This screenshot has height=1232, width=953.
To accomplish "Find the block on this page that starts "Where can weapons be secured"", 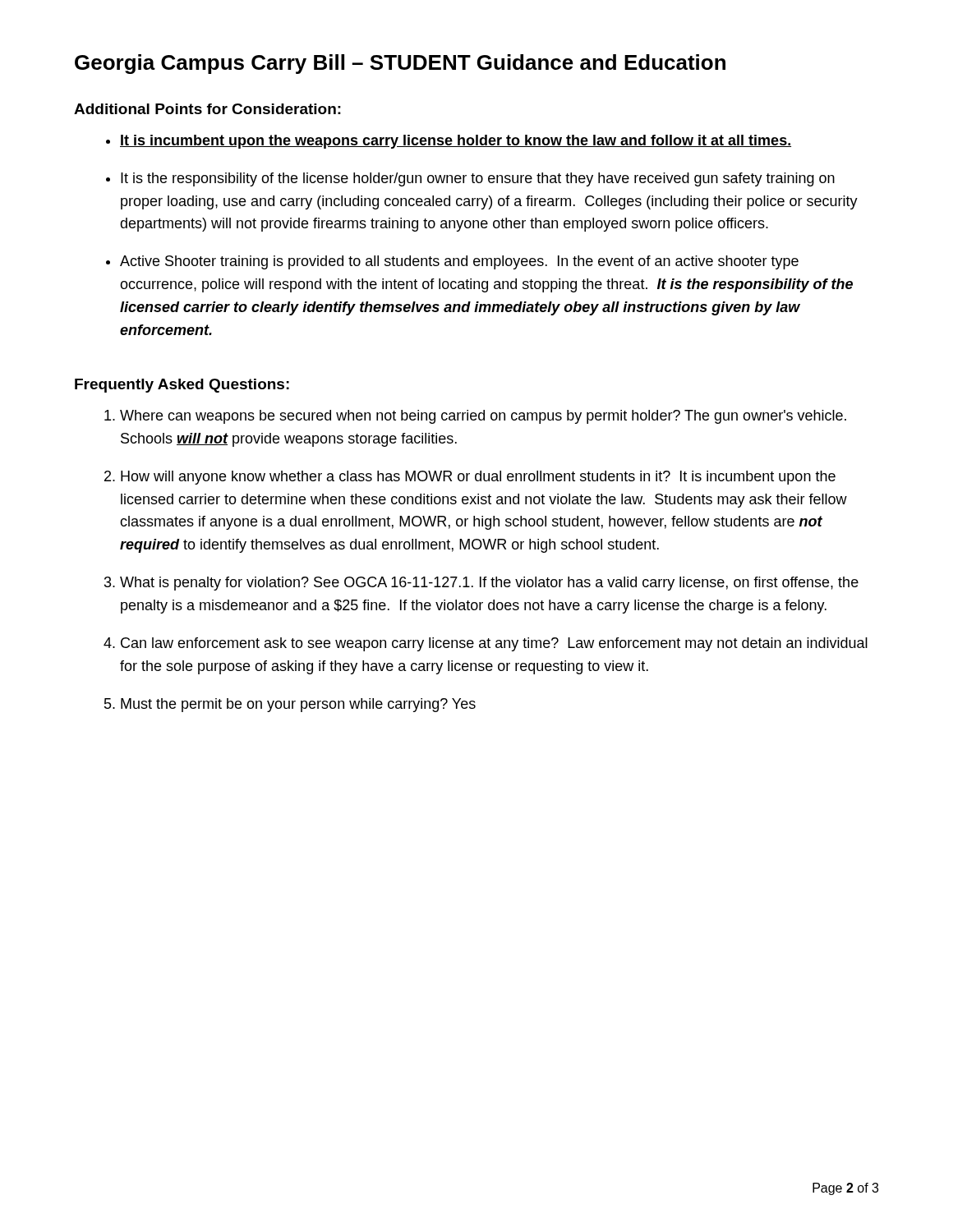I will 484,427.
